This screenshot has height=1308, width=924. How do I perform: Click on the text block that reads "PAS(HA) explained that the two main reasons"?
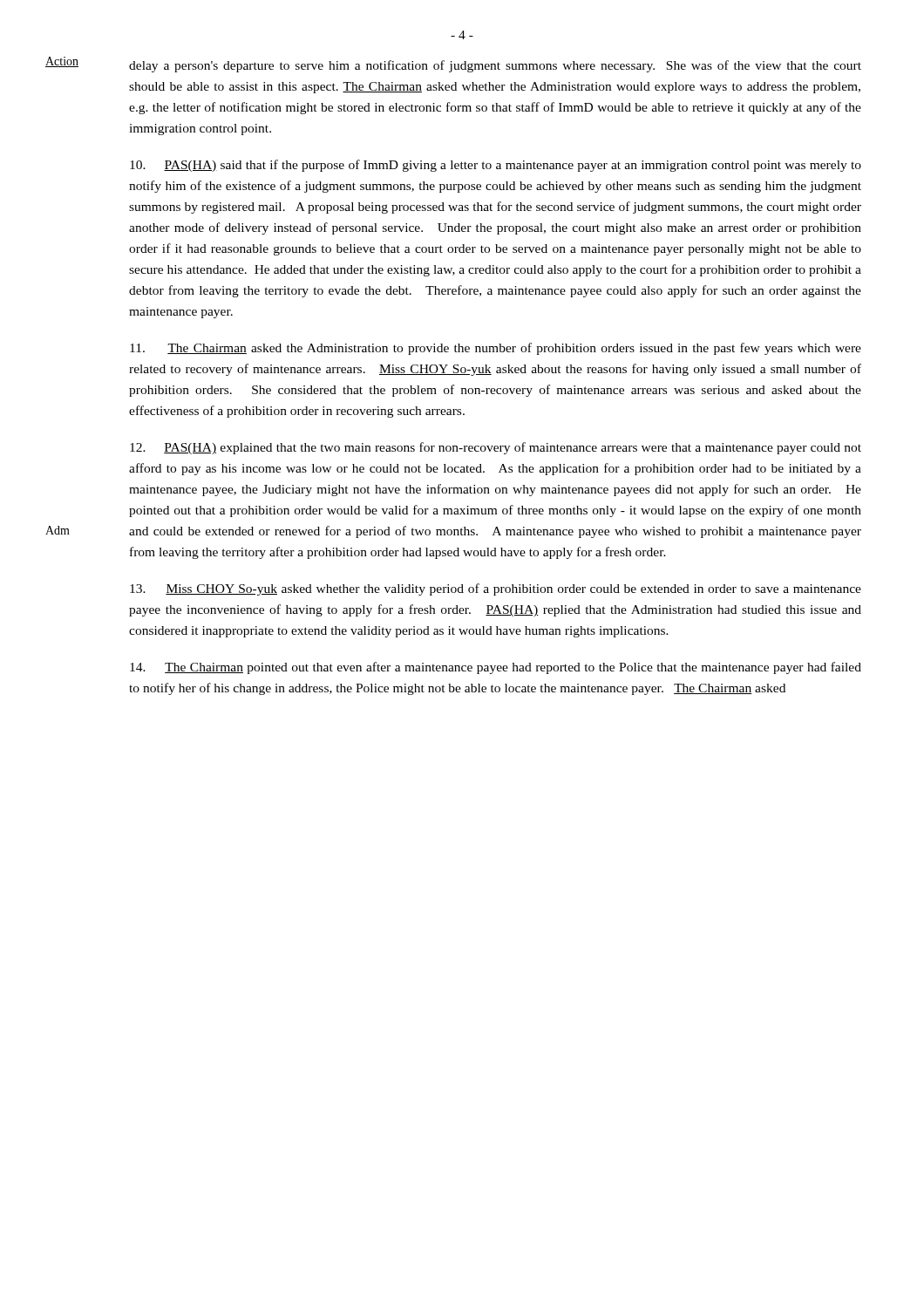[495, 500]
